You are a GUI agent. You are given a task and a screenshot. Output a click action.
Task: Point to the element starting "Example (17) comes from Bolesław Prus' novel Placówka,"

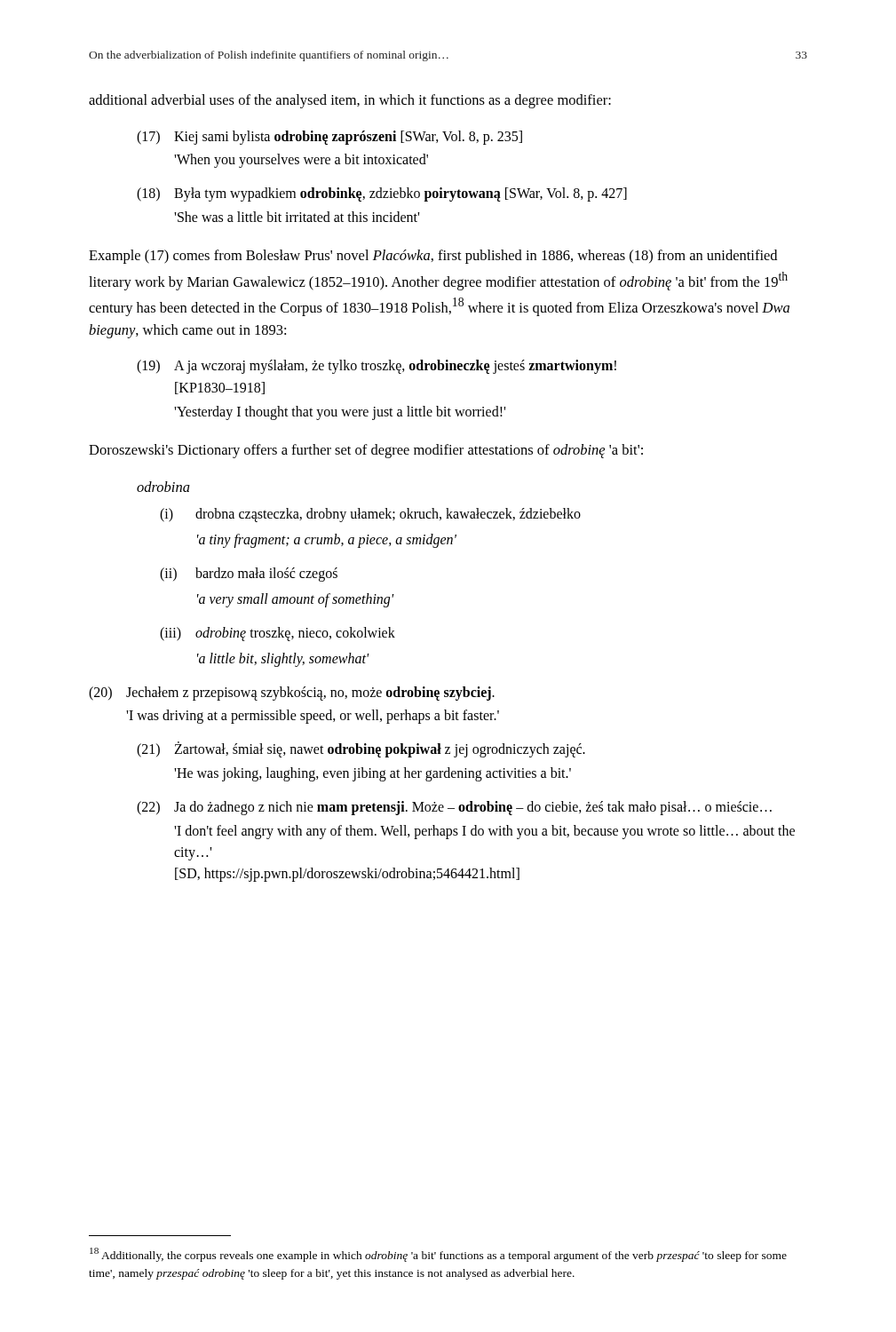click(x=439, y=293)
